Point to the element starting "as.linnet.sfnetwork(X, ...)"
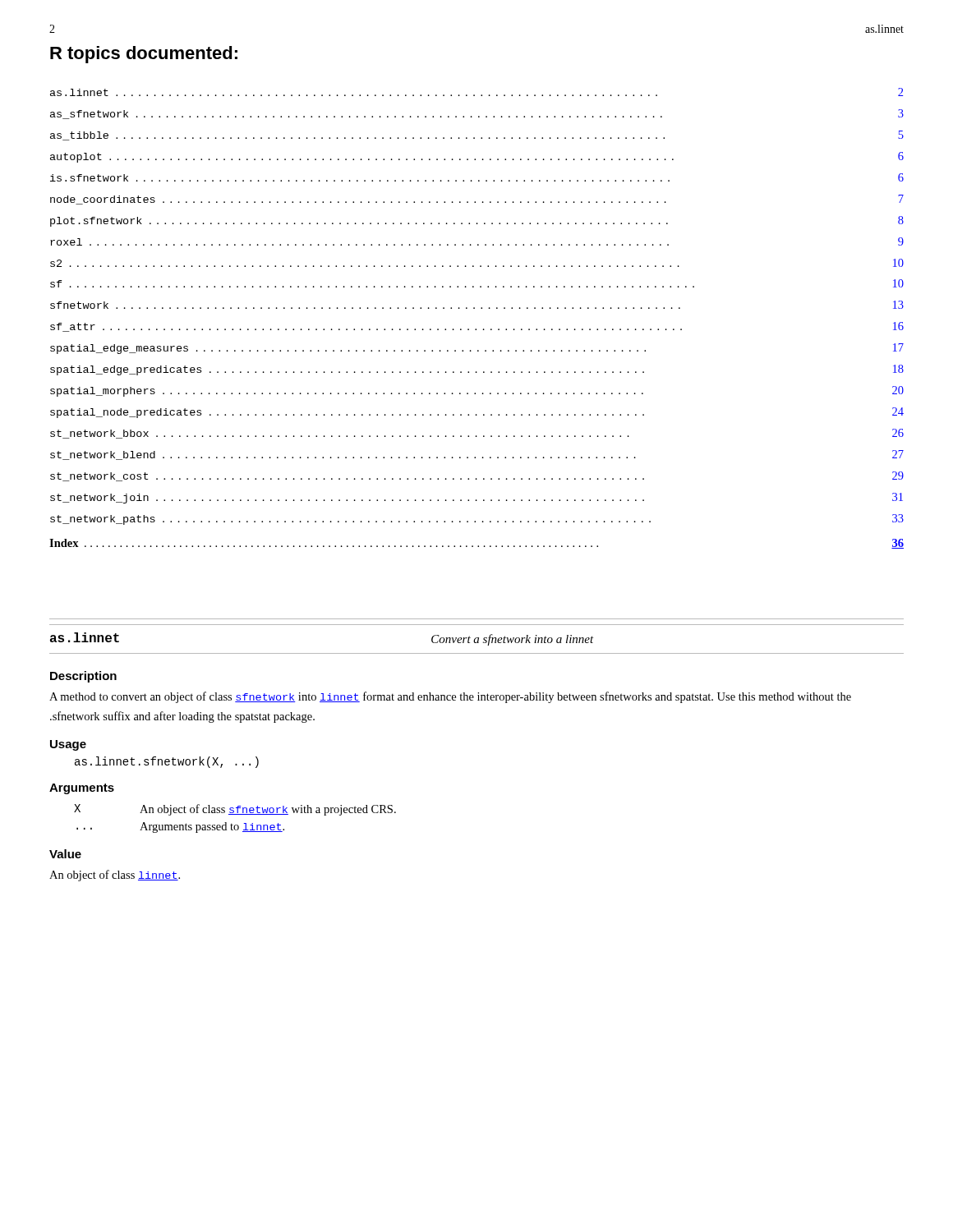Image resolution: width=953 pixels, height=1232 pixels. click(167, 763)
